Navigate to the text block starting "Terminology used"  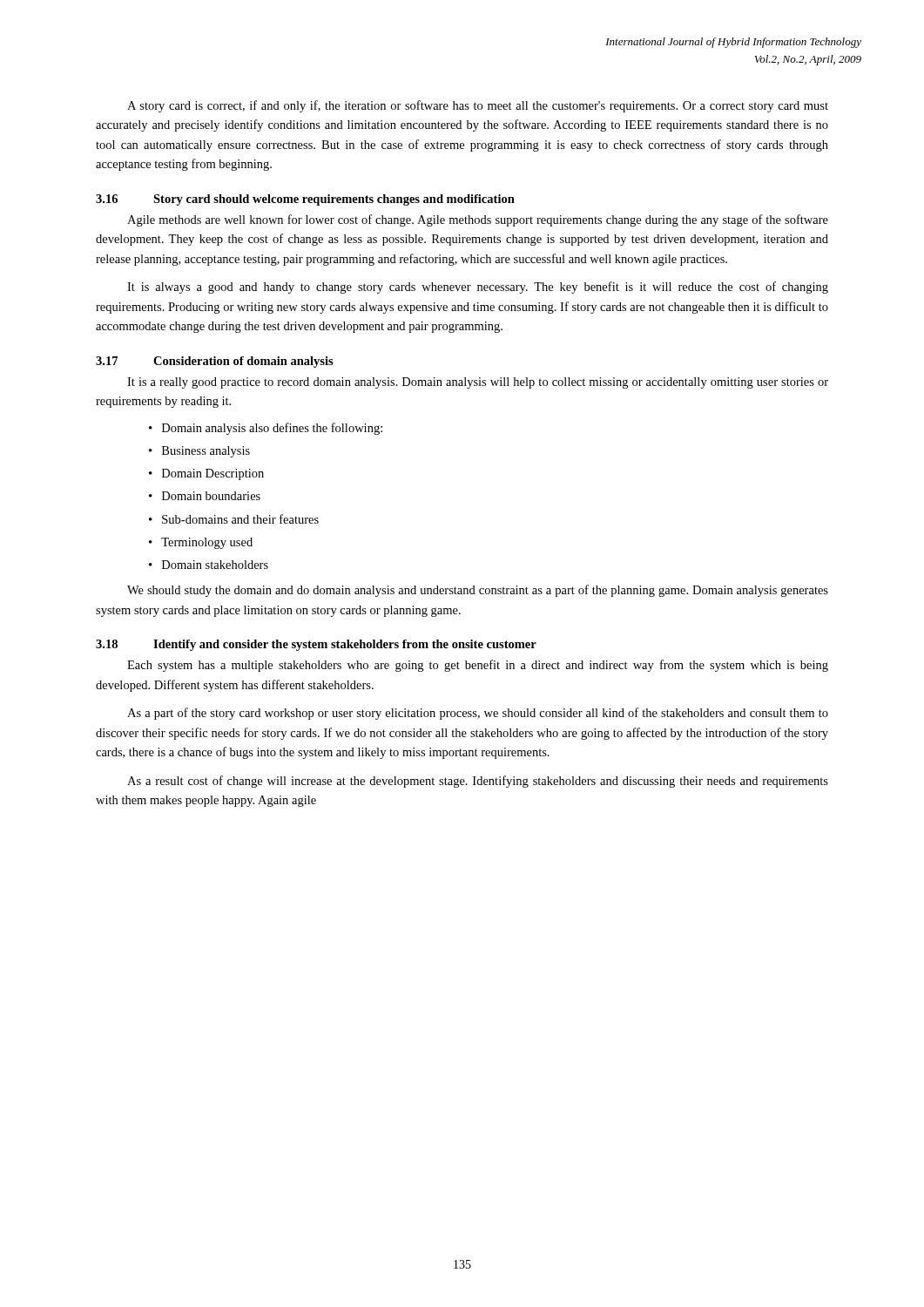[207, 542]
